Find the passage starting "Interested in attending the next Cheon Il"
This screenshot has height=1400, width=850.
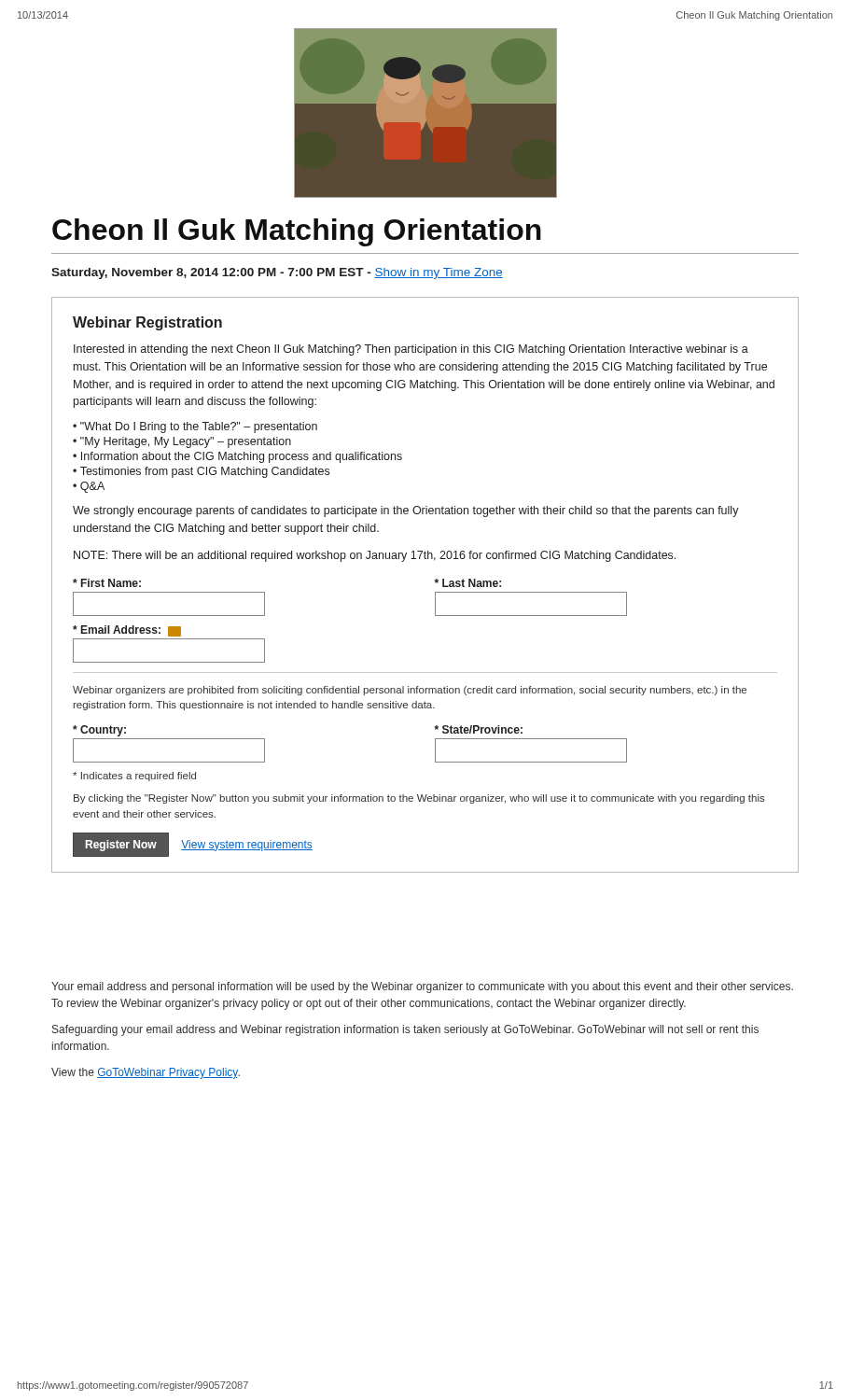(x=424, y=375)
